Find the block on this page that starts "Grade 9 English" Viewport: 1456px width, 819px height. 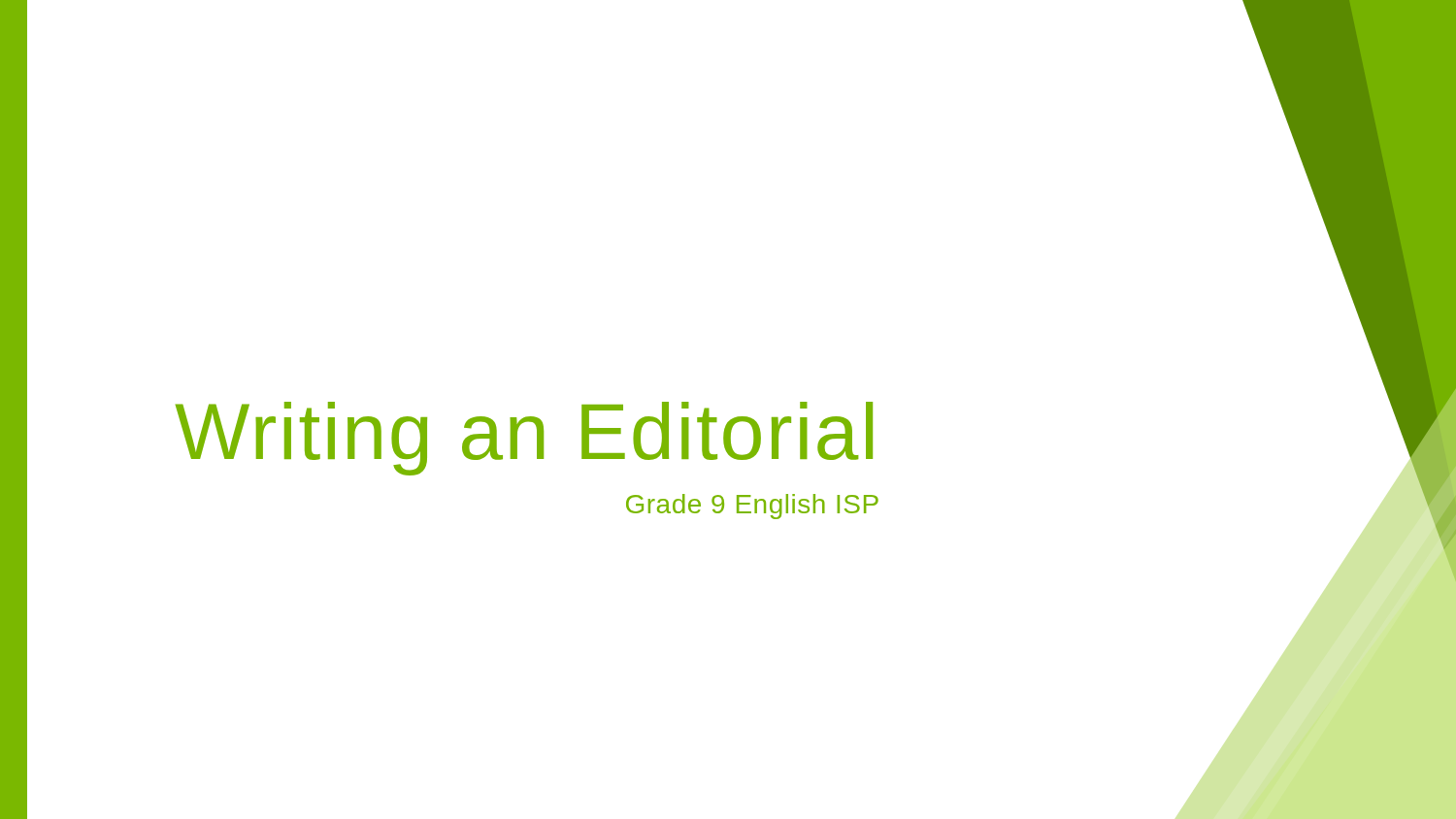(752, 504)
